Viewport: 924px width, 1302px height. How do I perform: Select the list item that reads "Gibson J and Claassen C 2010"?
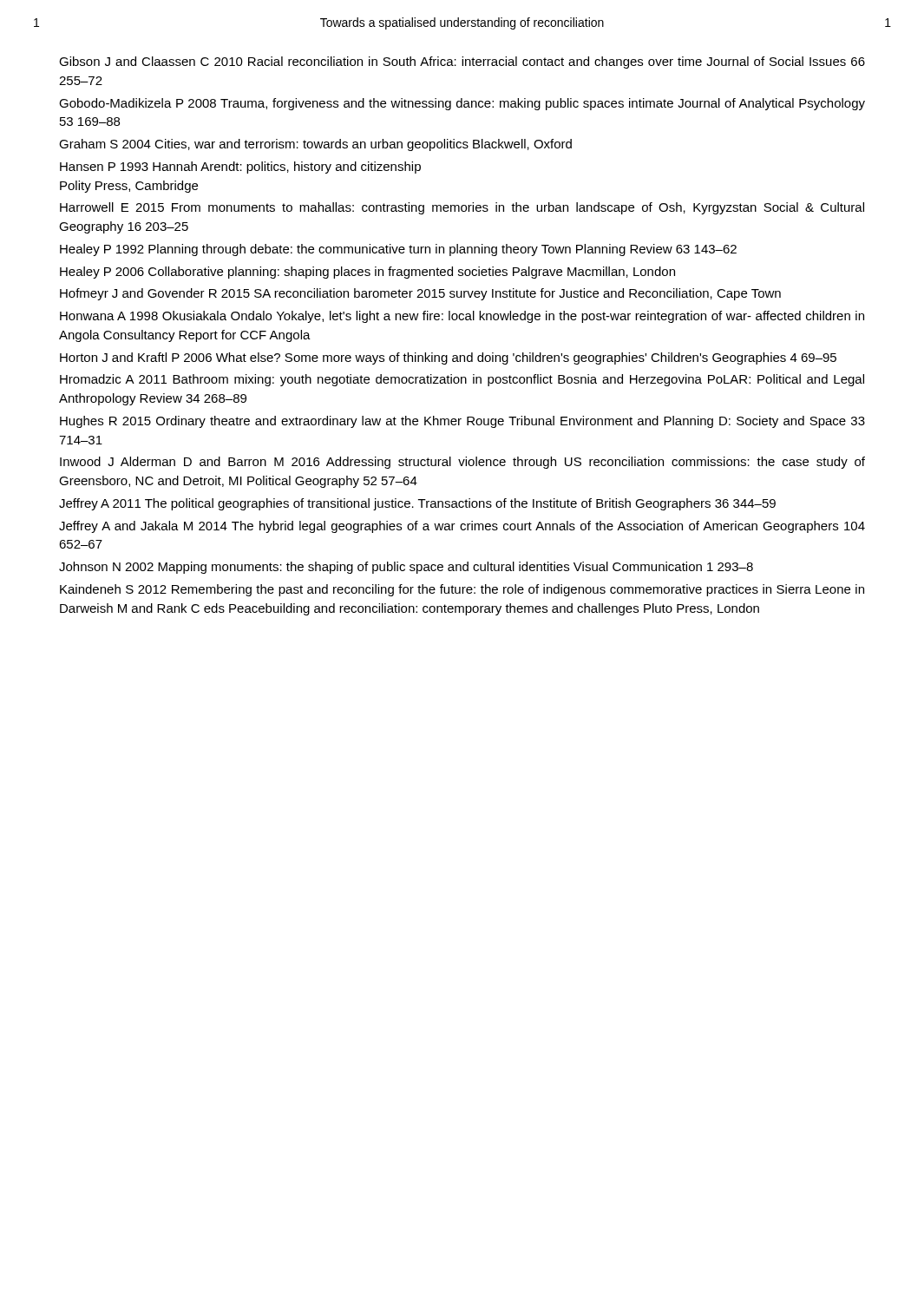(x=462, y=71)
